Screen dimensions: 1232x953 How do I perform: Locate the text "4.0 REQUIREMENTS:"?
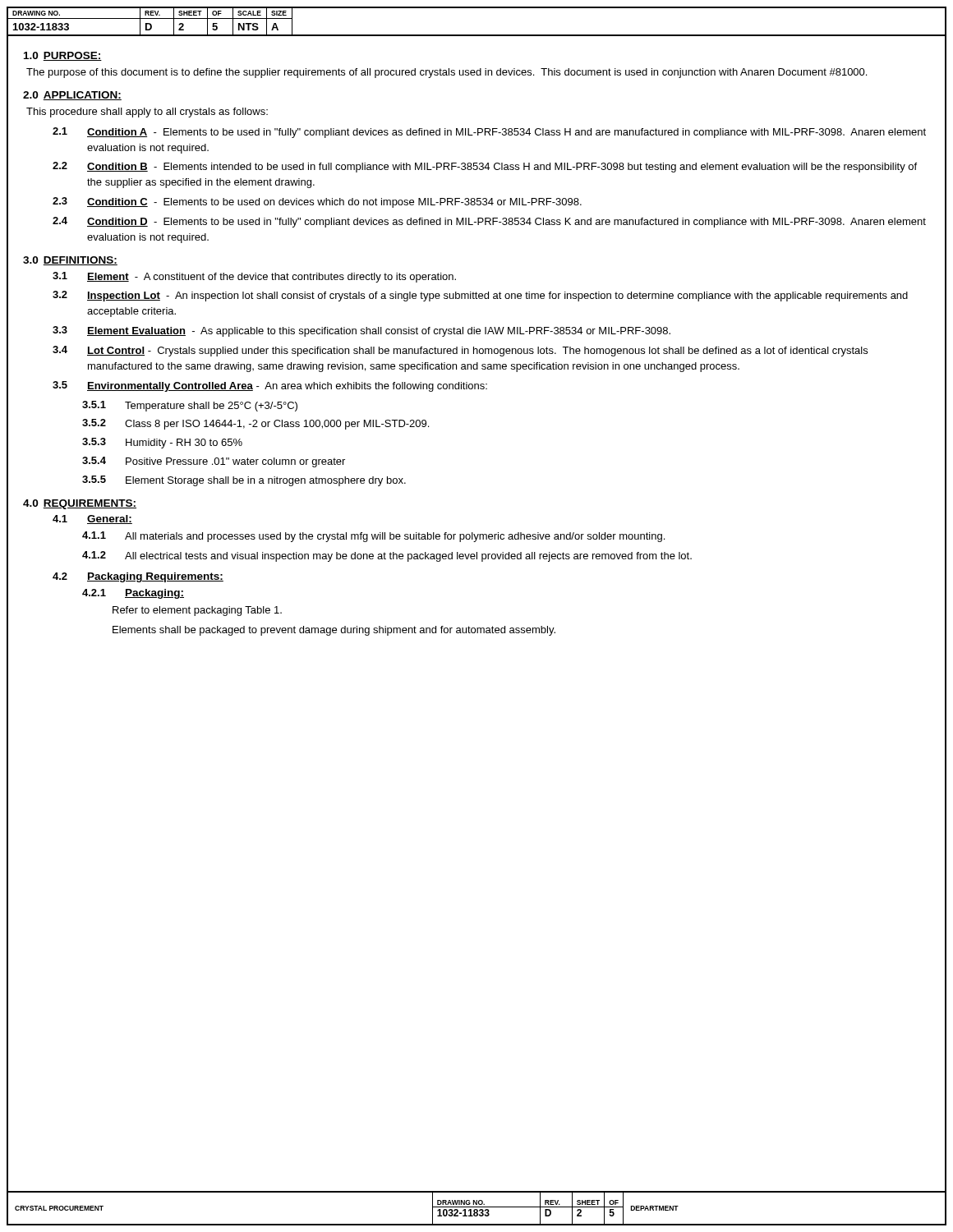(80, 503)
